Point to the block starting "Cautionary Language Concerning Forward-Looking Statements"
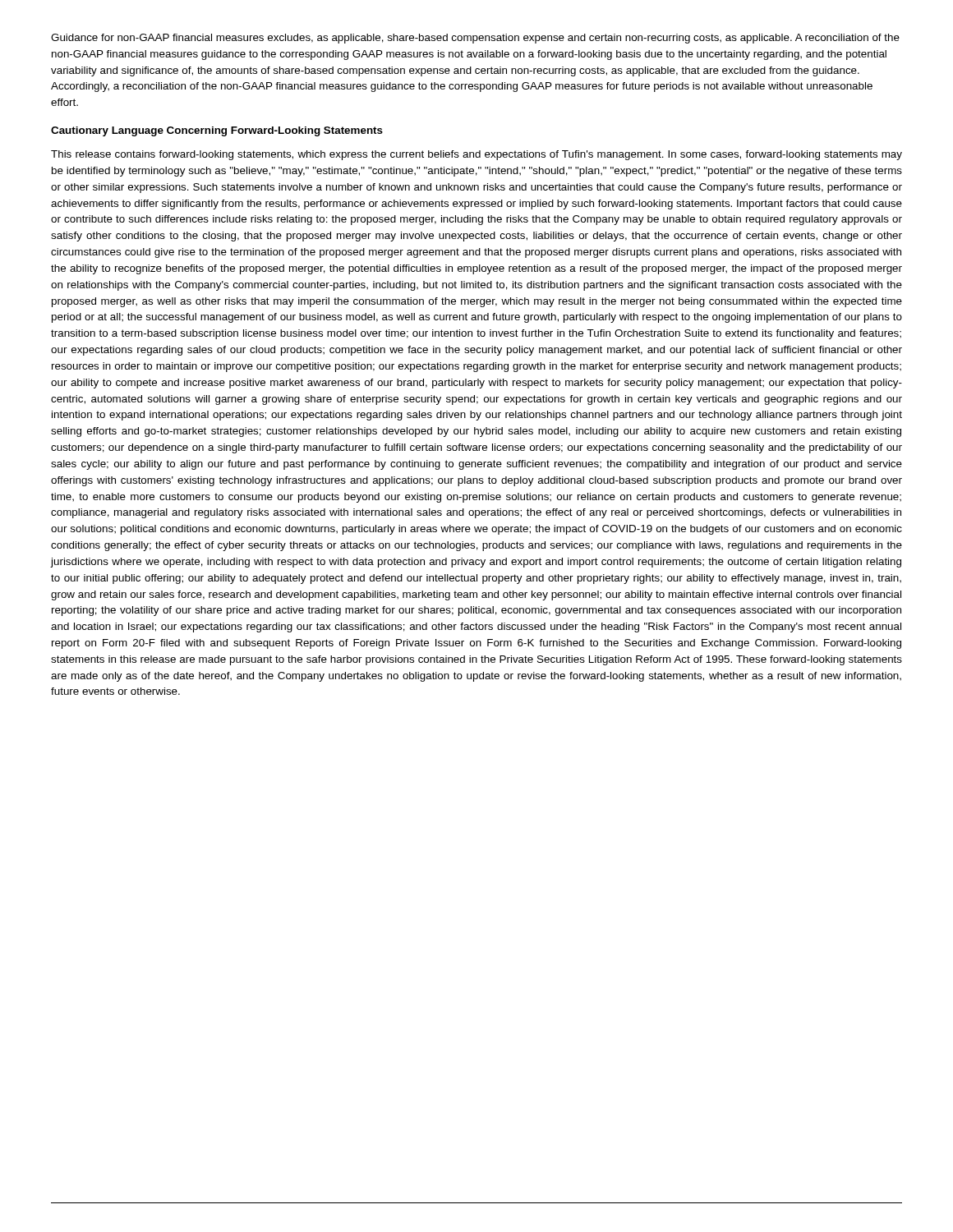 point(217,130)
